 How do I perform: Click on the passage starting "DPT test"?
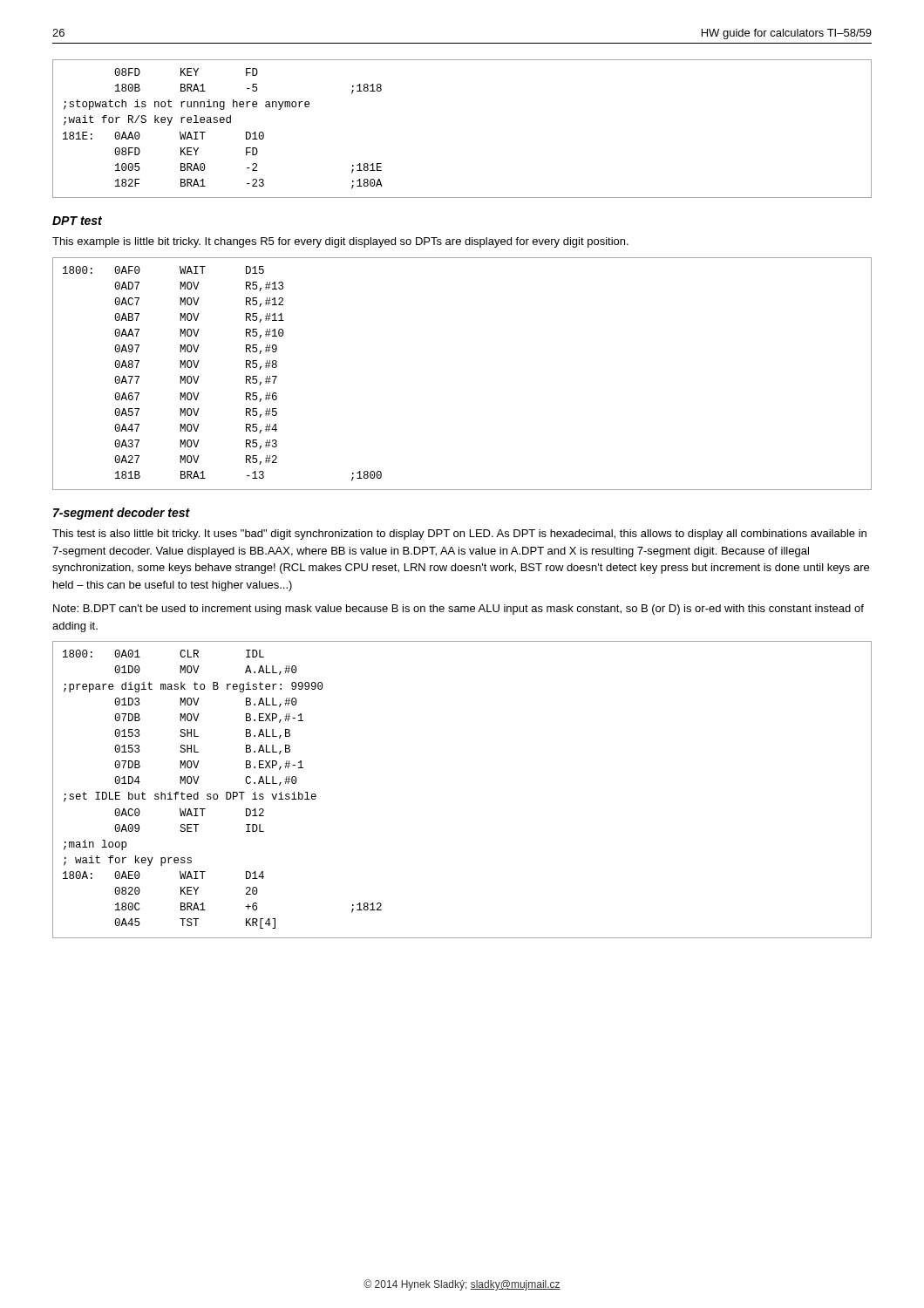pos(77,221)
